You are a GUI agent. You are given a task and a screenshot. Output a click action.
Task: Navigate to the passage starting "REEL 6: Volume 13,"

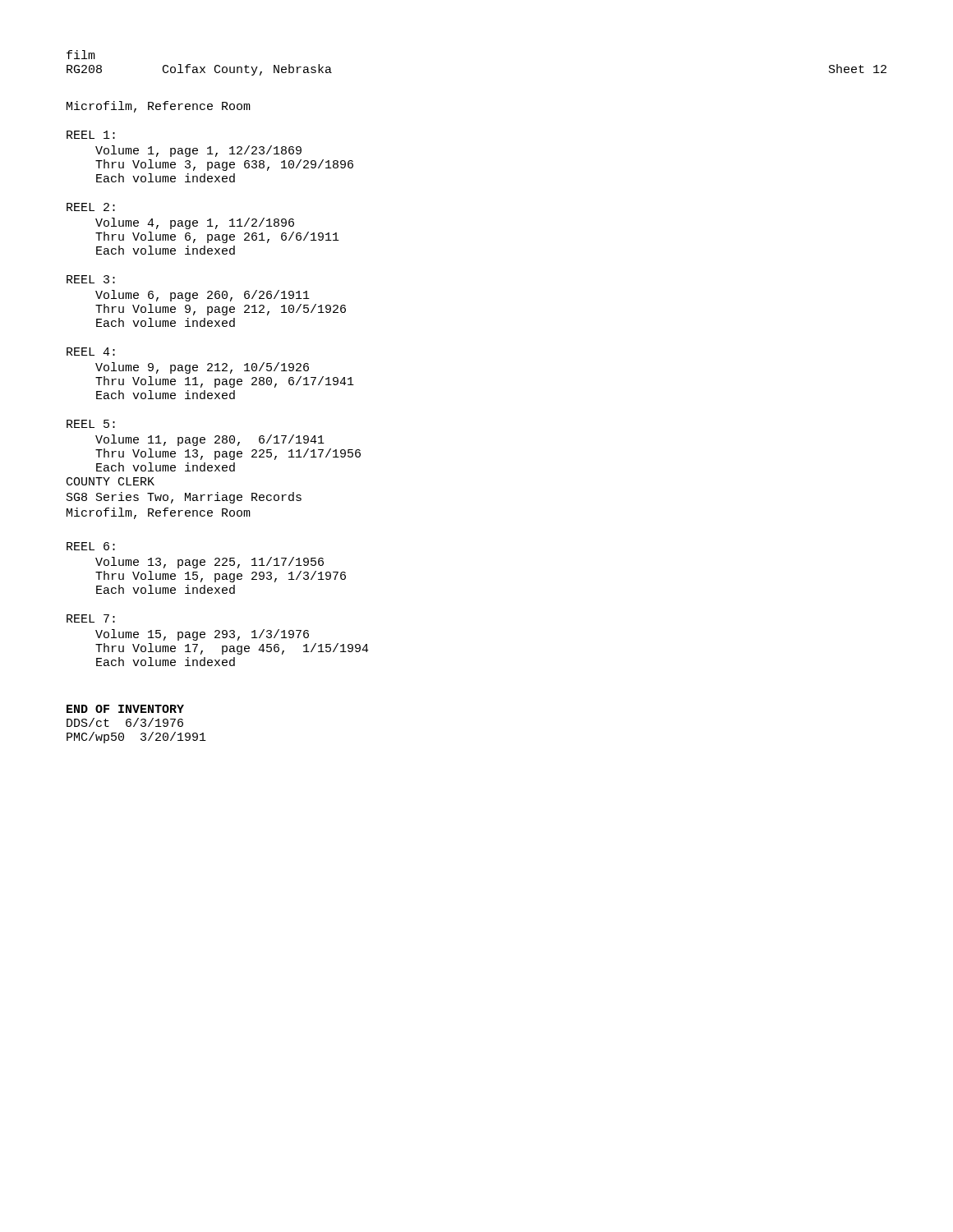(91, 546)
